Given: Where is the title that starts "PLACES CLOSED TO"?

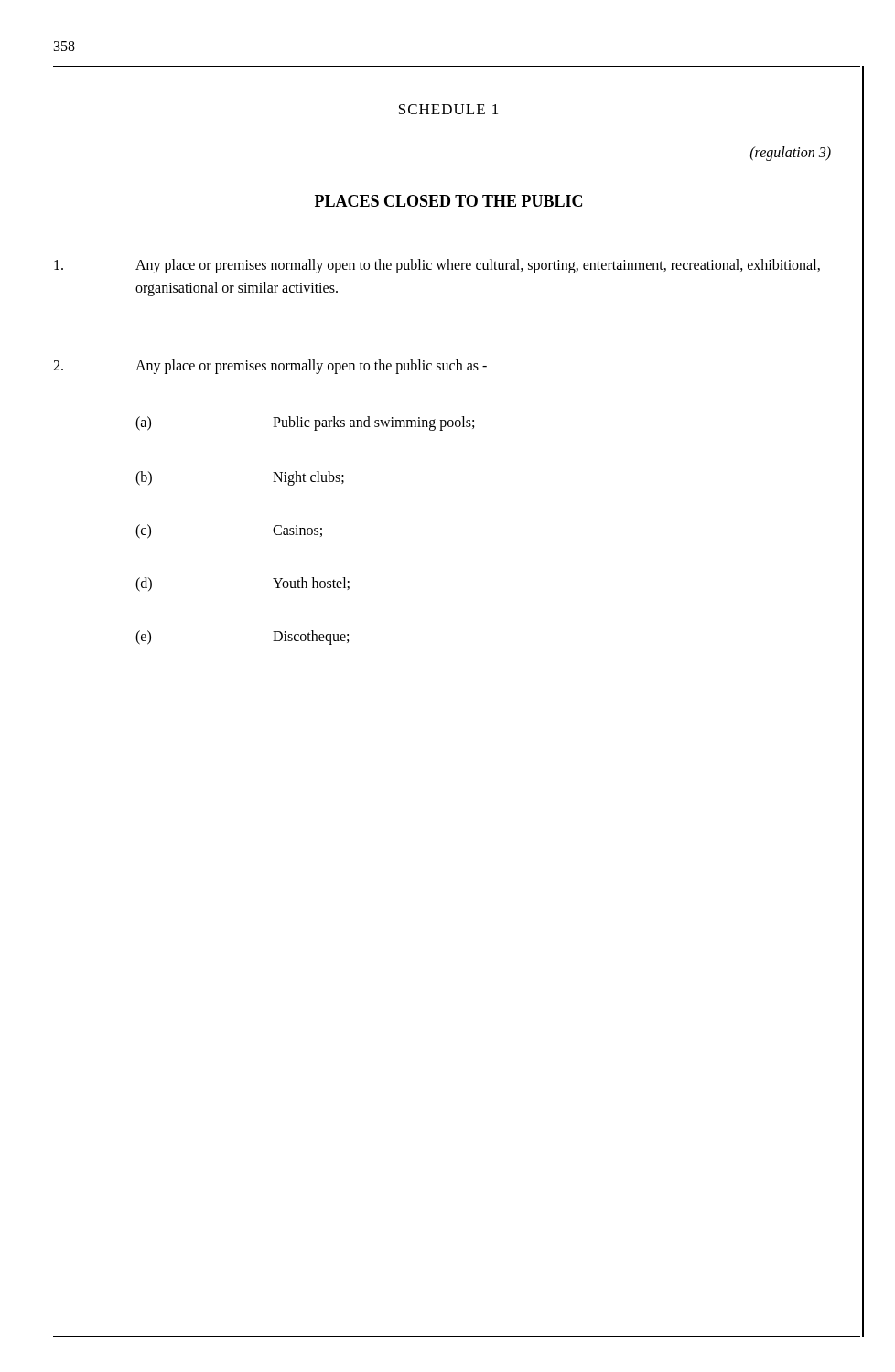Looking at the screenshot, I should (x=449, y=201).
